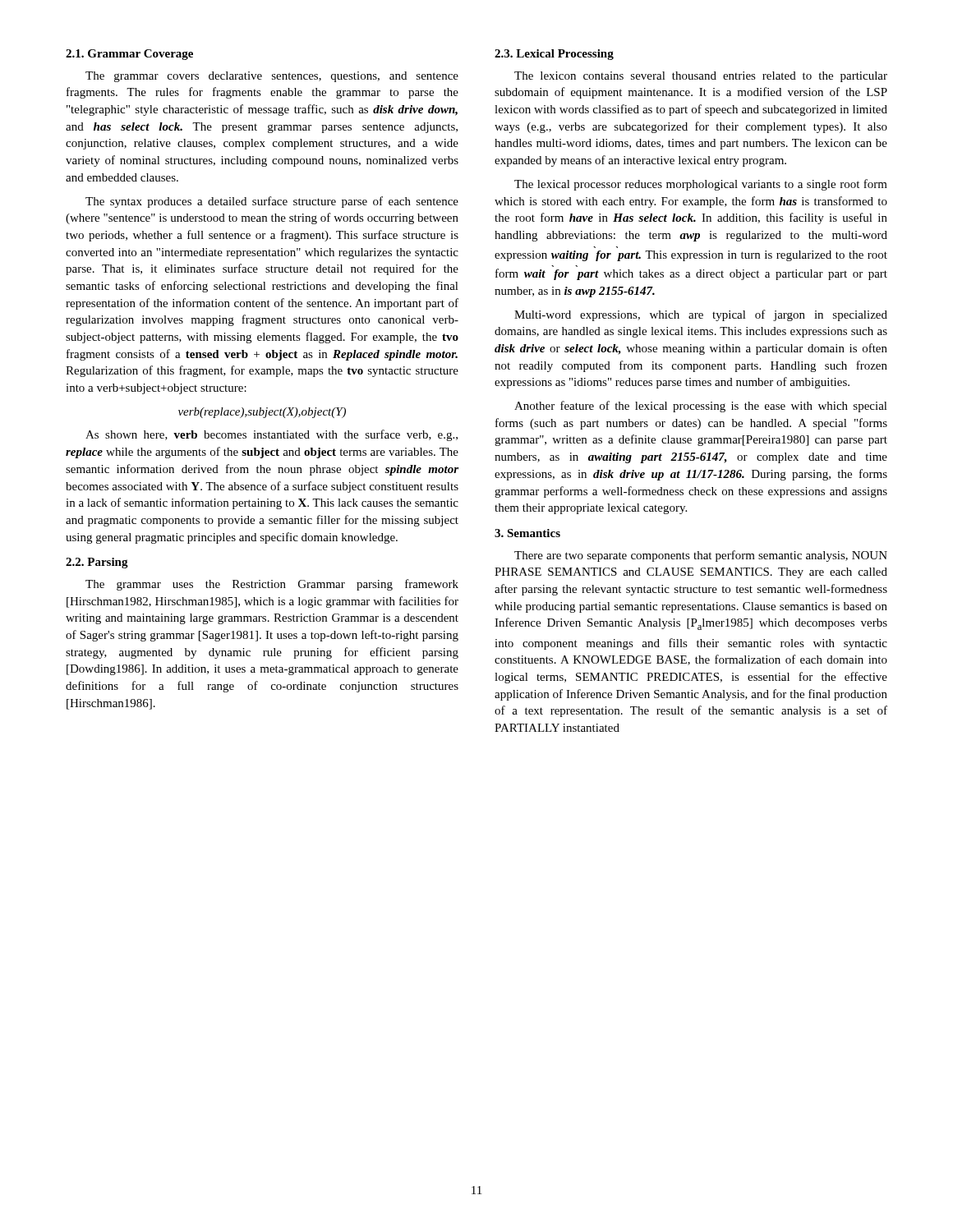Where is the passage that starts "The syntax produces a detailed surface structure parse"?

click(262, 294)
